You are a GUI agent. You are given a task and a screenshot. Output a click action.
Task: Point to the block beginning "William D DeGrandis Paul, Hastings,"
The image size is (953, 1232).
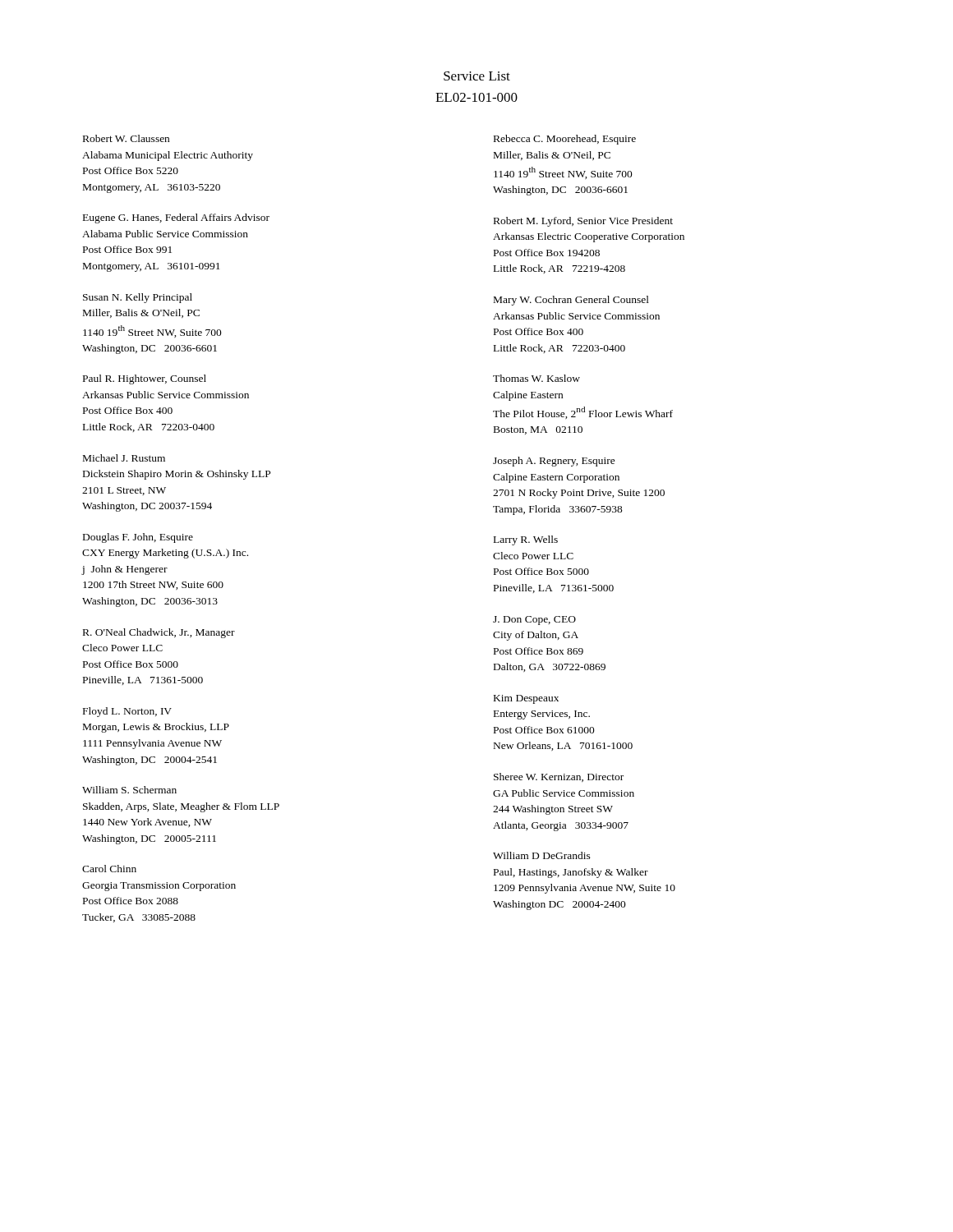682,880
